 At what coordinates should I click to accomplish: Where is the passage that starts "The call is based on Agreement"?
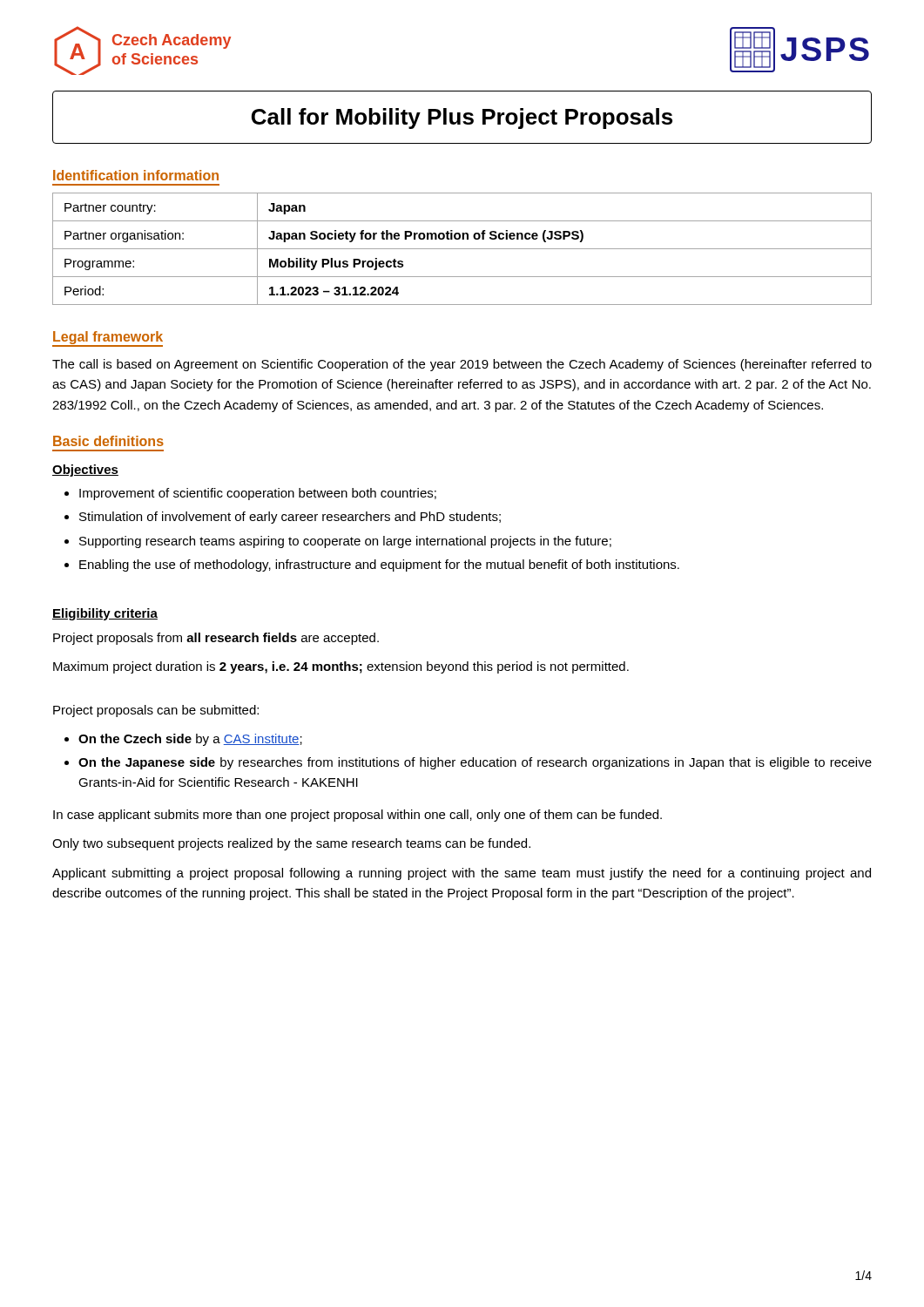tap(462, 384)
